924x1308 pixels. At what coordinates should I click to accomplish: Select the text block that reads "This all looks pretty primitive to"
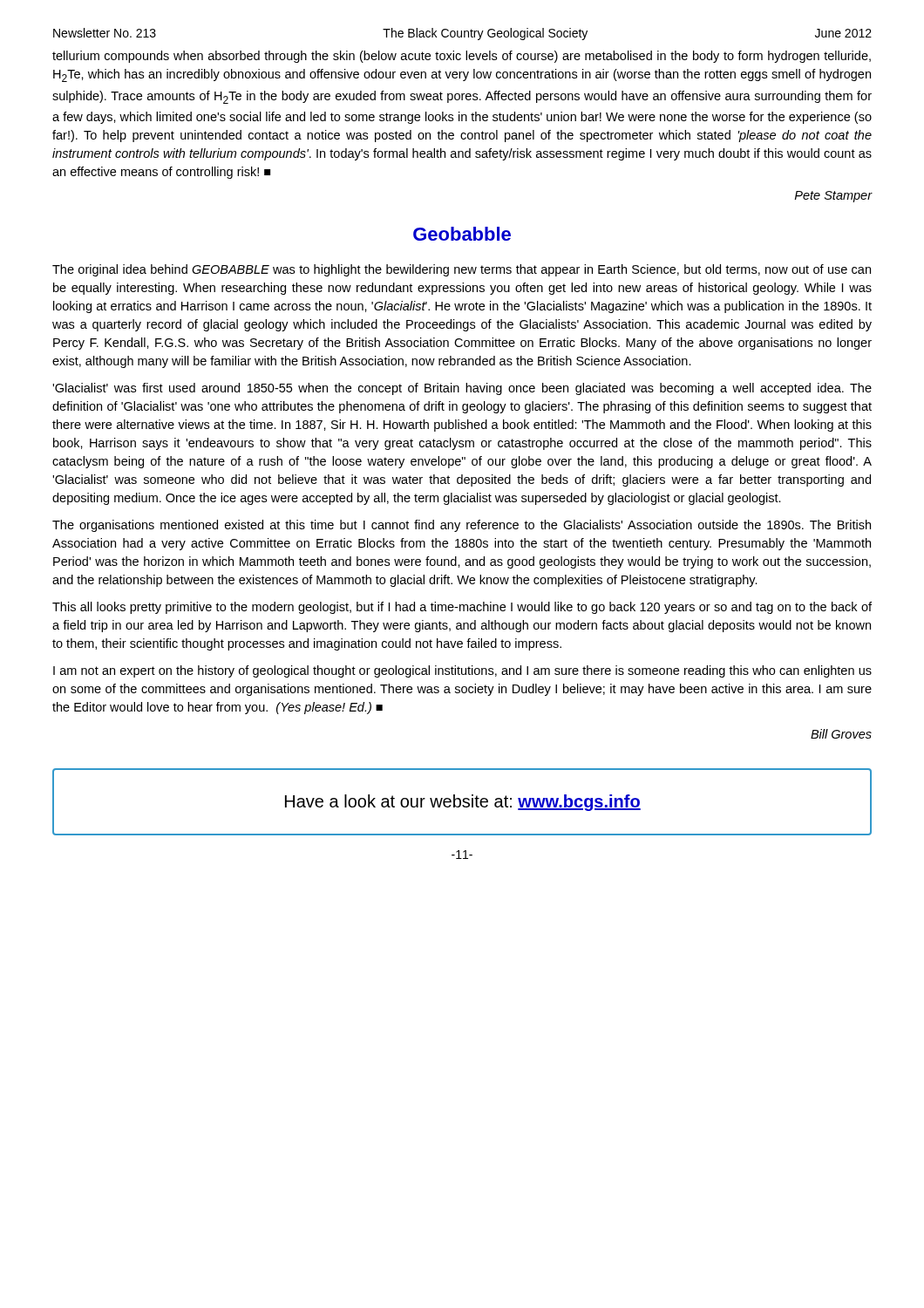point(462,626)
